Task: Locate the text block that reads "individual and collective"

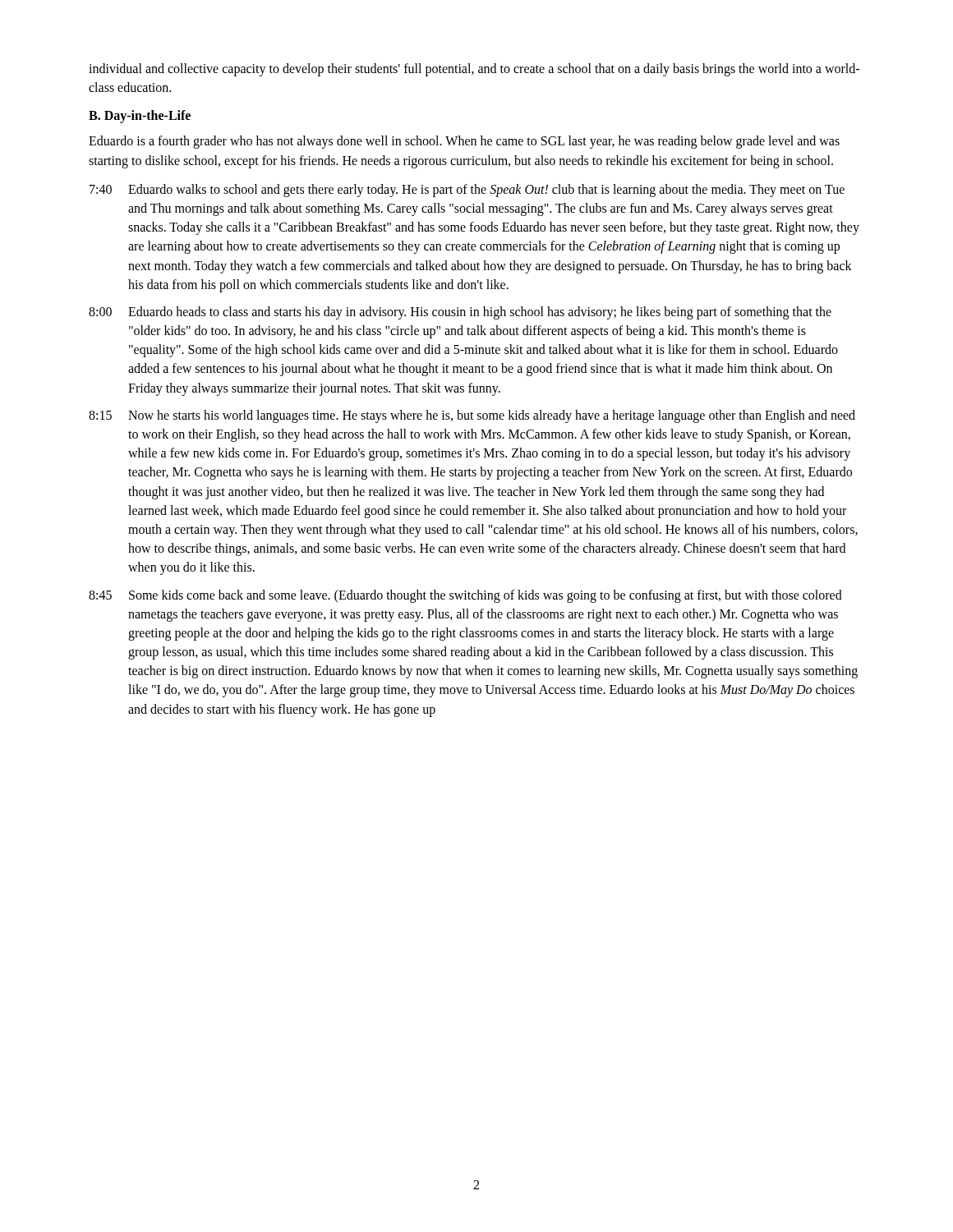Action: [474, 78]
